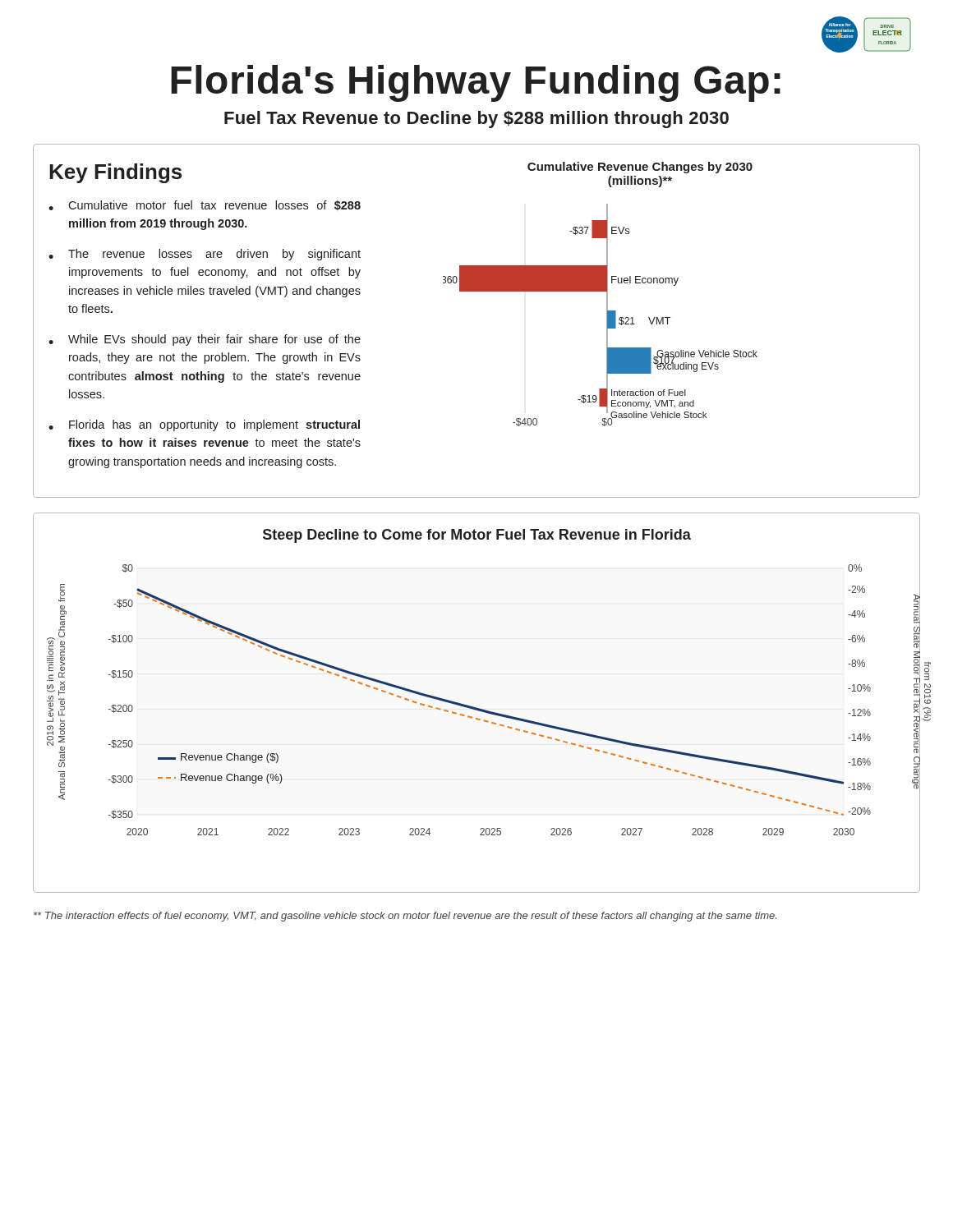Find the block on this page that starts "The interaction effects"
Viewport: 953px width, 1232px height.
[405, 915]
